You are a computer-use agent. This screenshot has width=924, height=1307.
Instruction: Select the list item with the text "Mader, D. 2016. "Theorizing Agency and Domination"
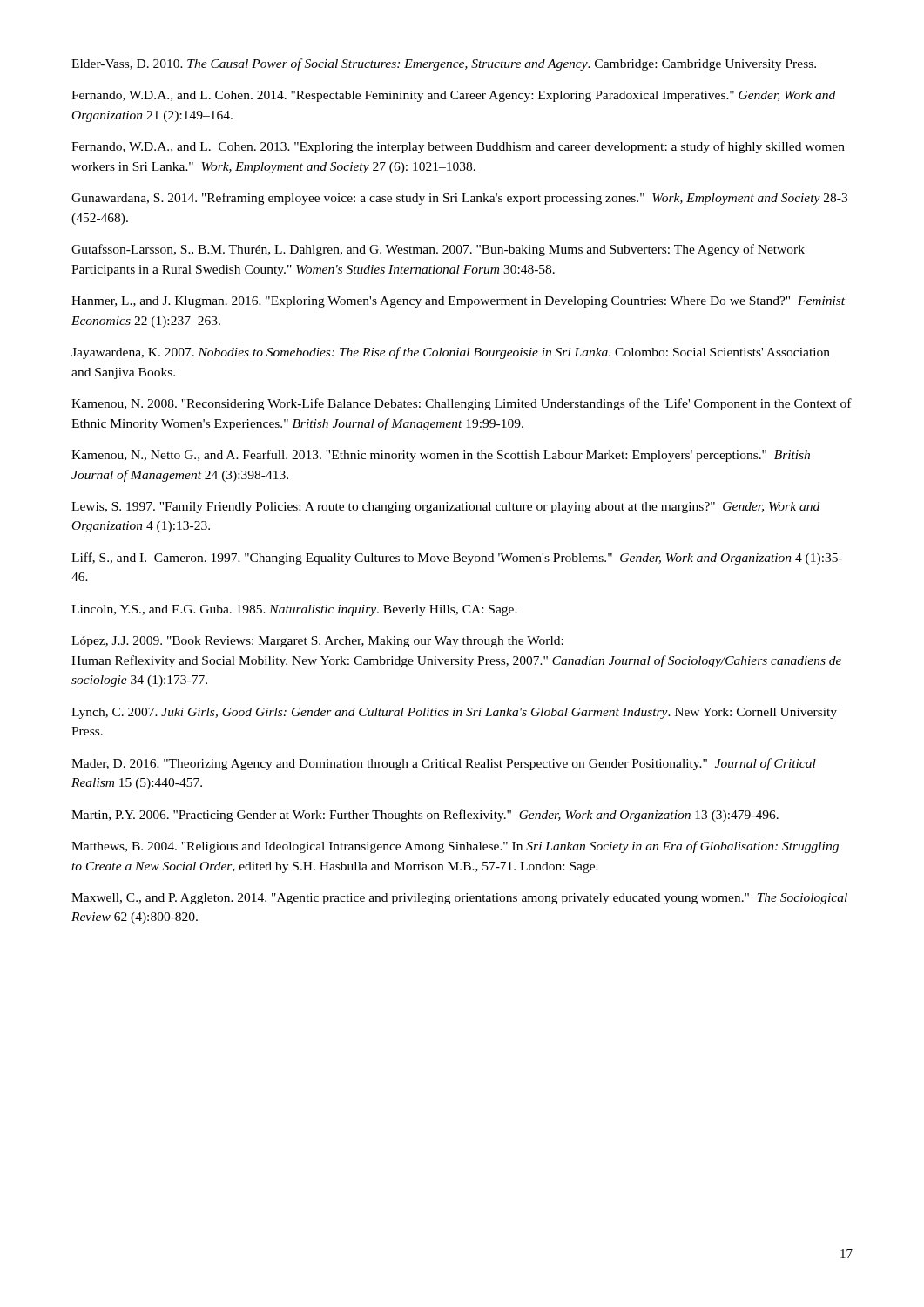click(x=444, y=772)
